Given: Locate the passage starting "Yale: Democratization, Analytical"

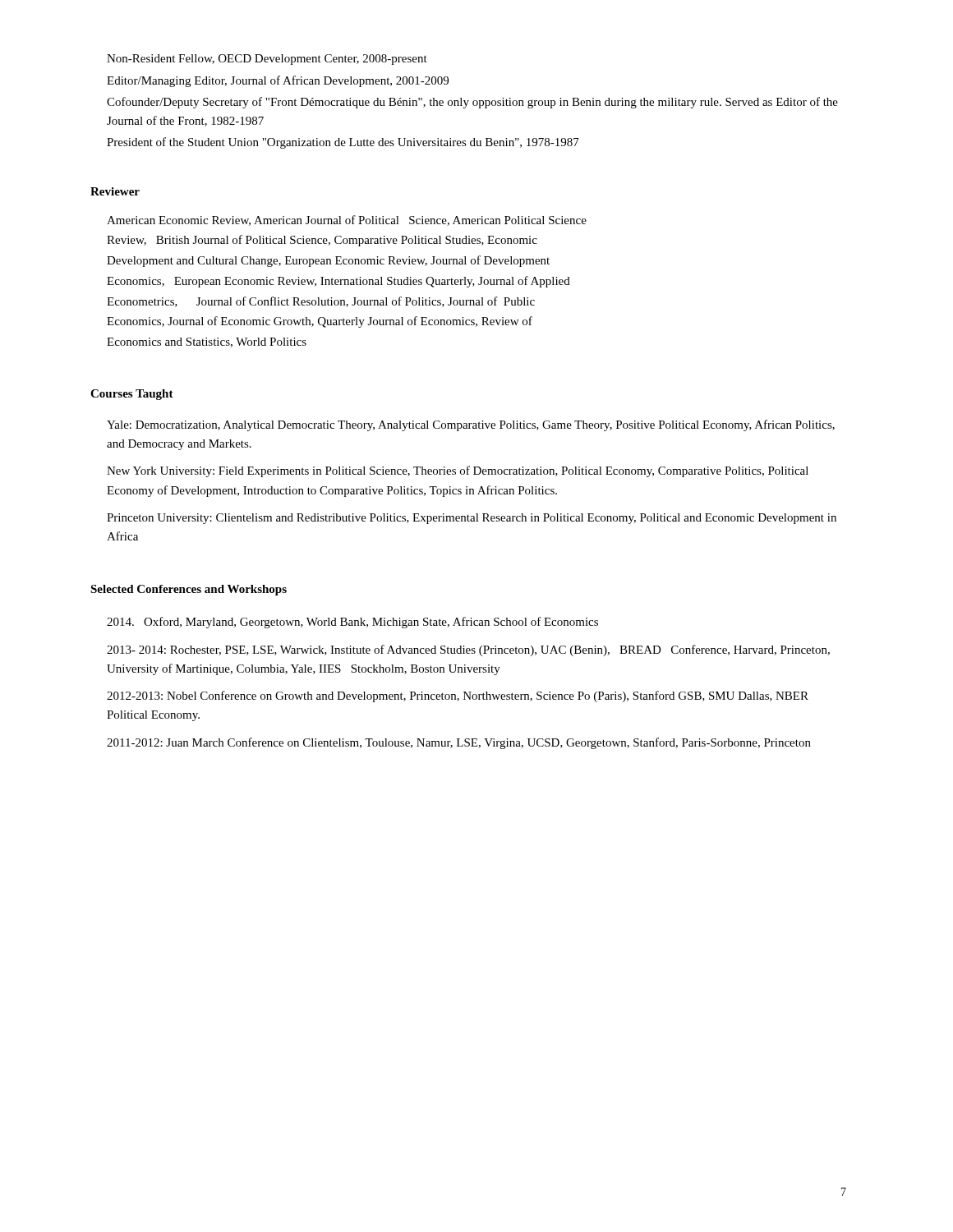Looking at the screenshot, I should point(471,434).
